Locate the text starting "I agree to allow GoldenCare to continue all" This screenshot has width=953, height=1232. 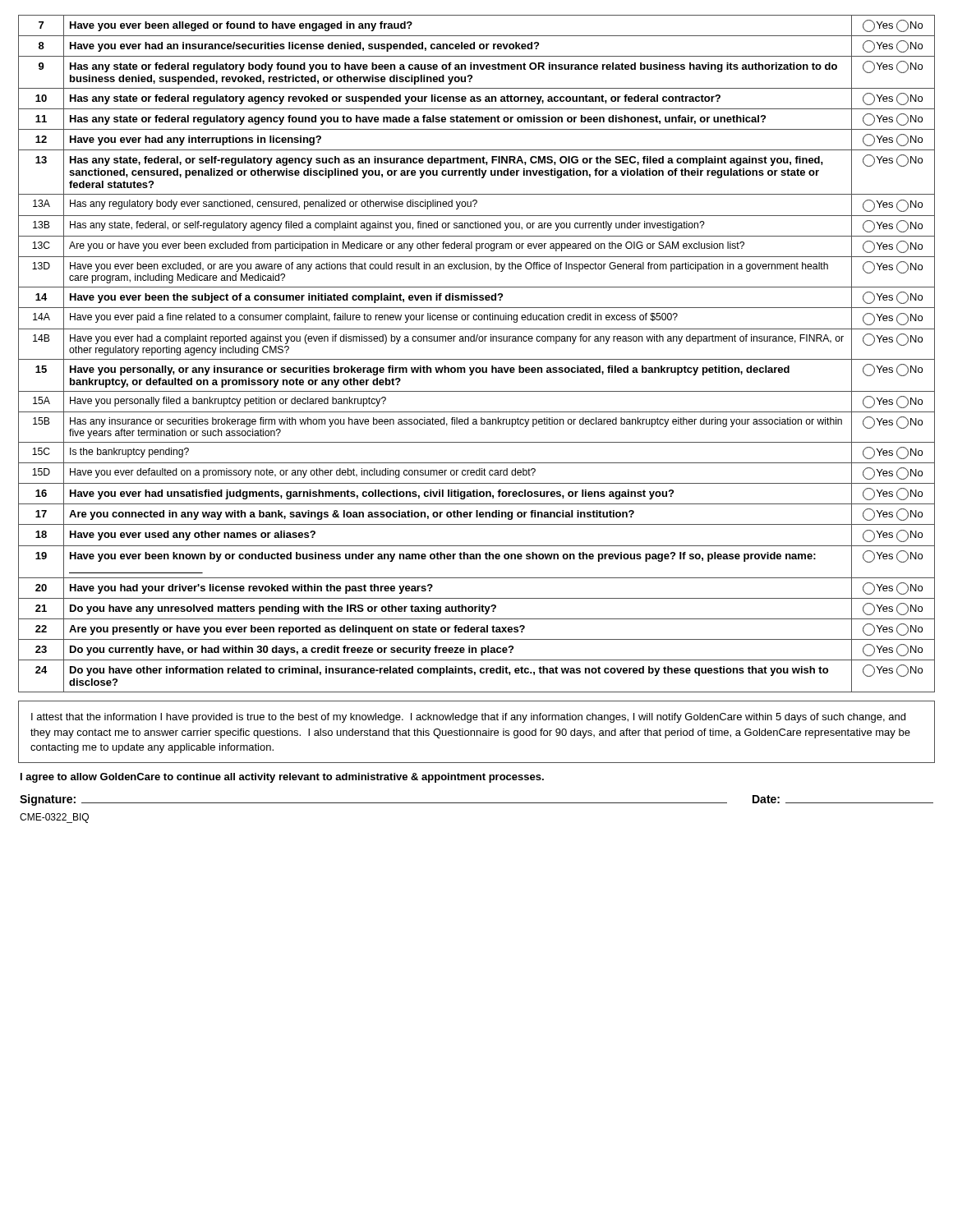(x=282, y=777)
